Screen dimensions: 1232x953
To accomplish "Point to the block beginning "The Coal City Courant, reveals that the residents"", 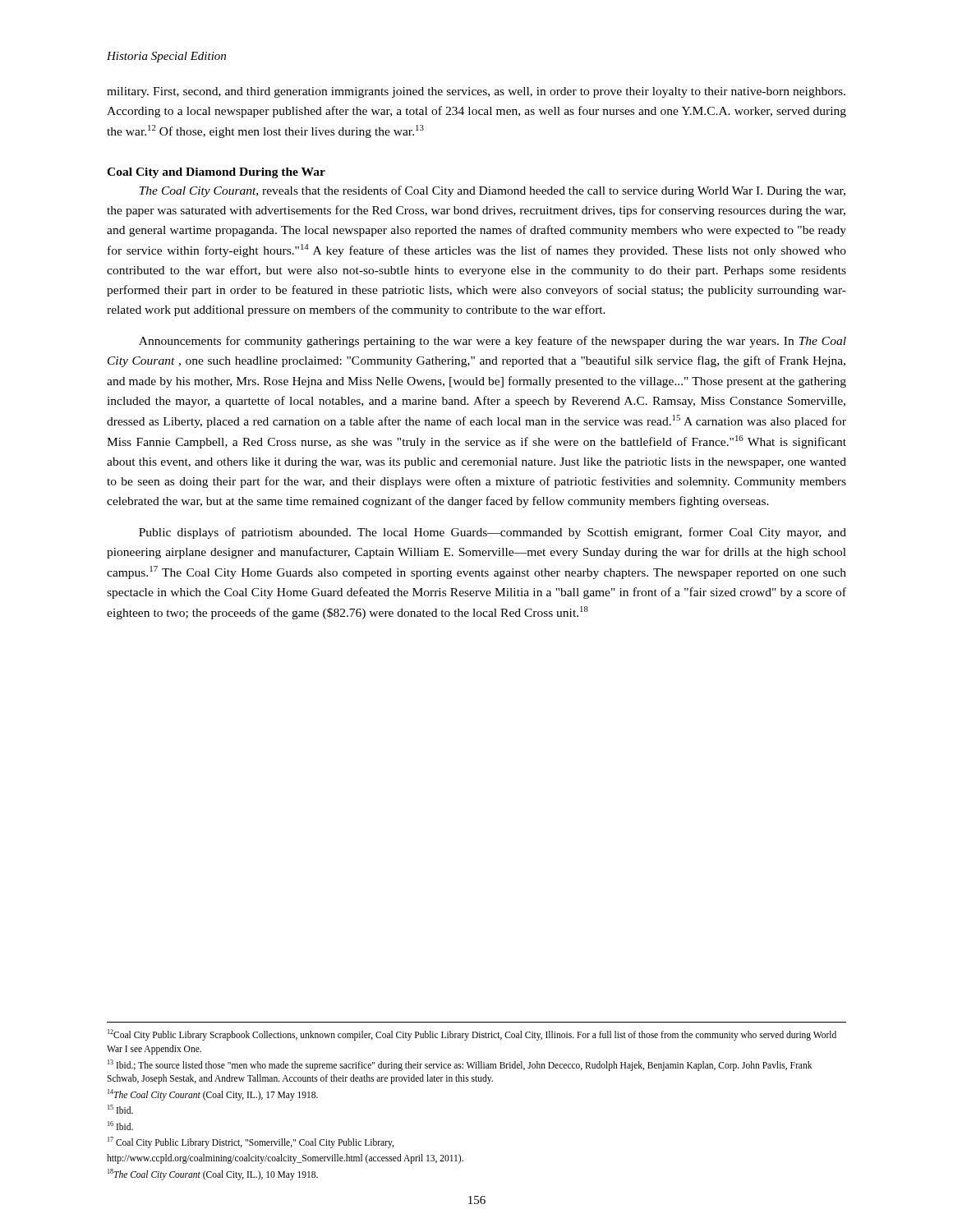I will (x=476, y=250).
